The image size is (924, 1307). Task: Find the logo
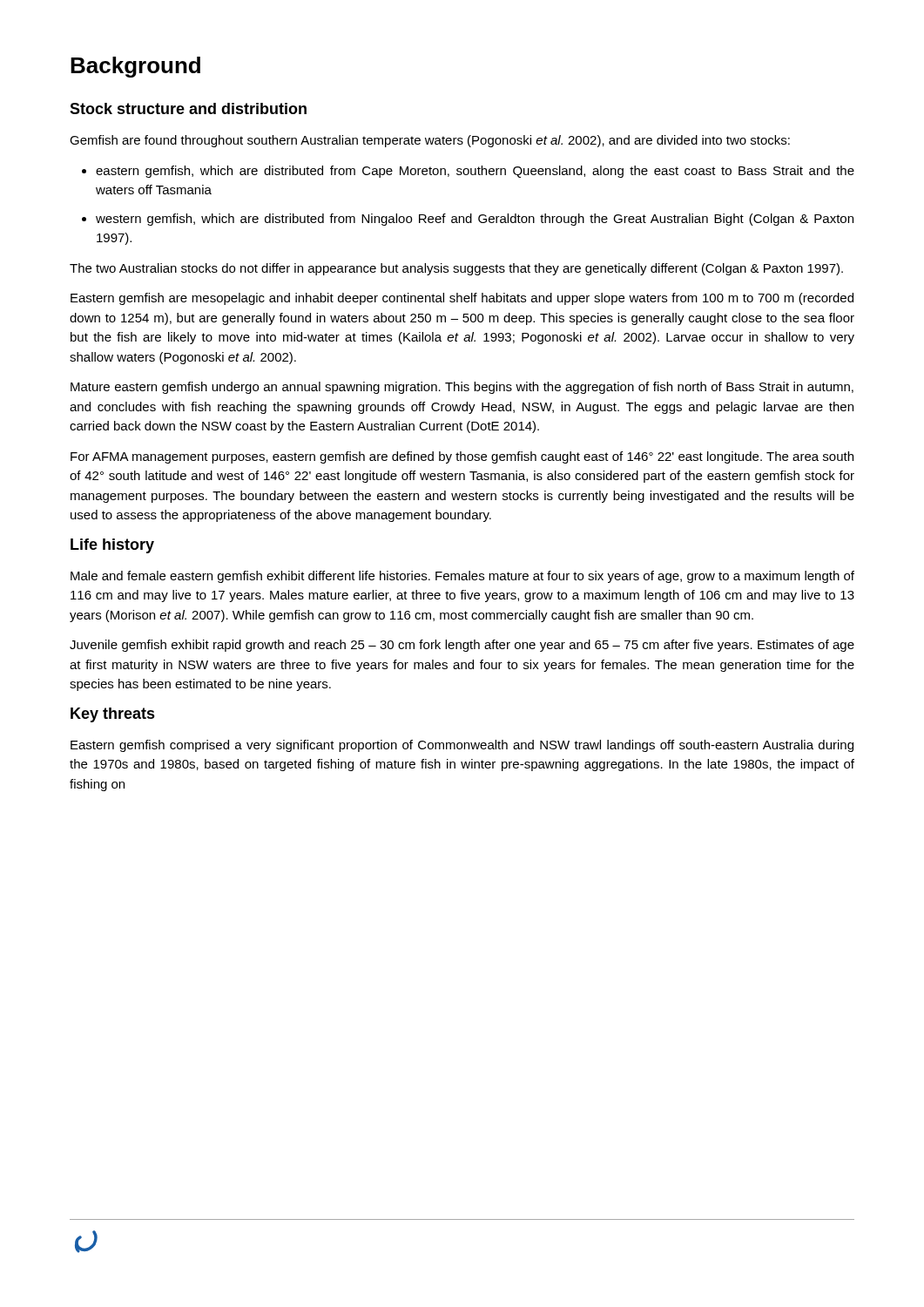[85, 1242]
